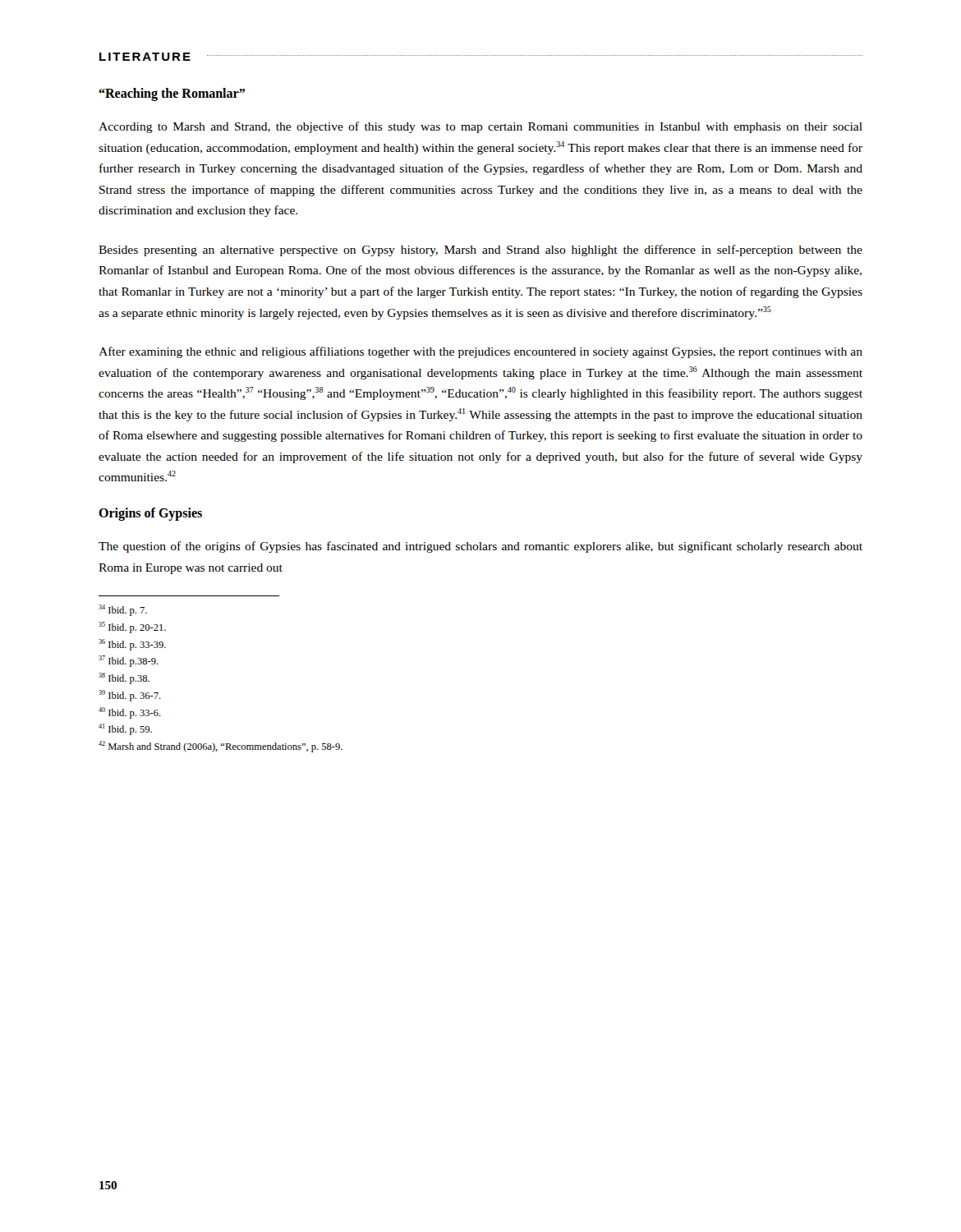This screenshot has width=961, height=1232.
Task: Click on the footnote that reads "41 Ibid. p. 59."
Action: click(x=126, y=729)
